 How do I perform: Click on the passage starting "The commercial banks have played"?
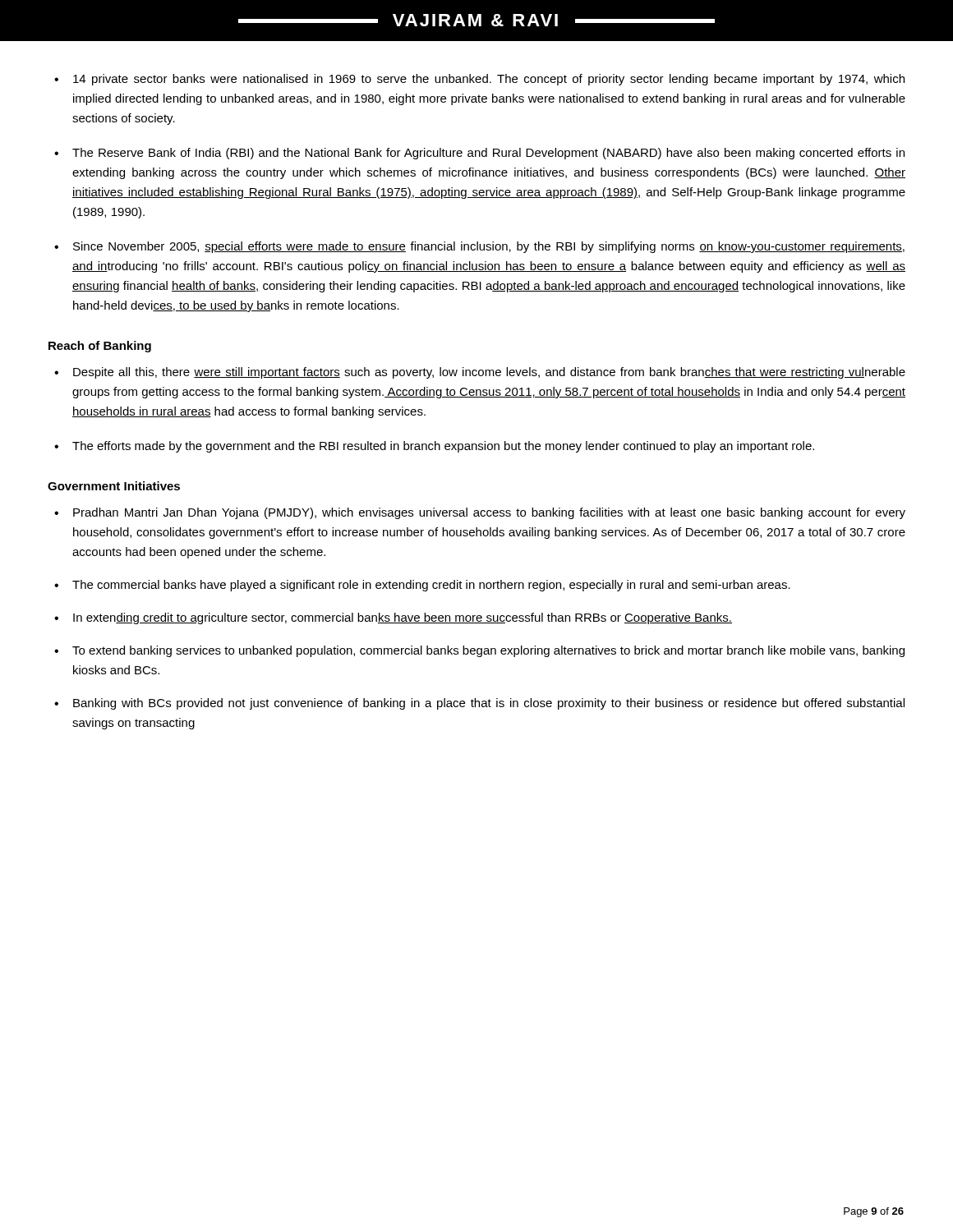[432, 584]
